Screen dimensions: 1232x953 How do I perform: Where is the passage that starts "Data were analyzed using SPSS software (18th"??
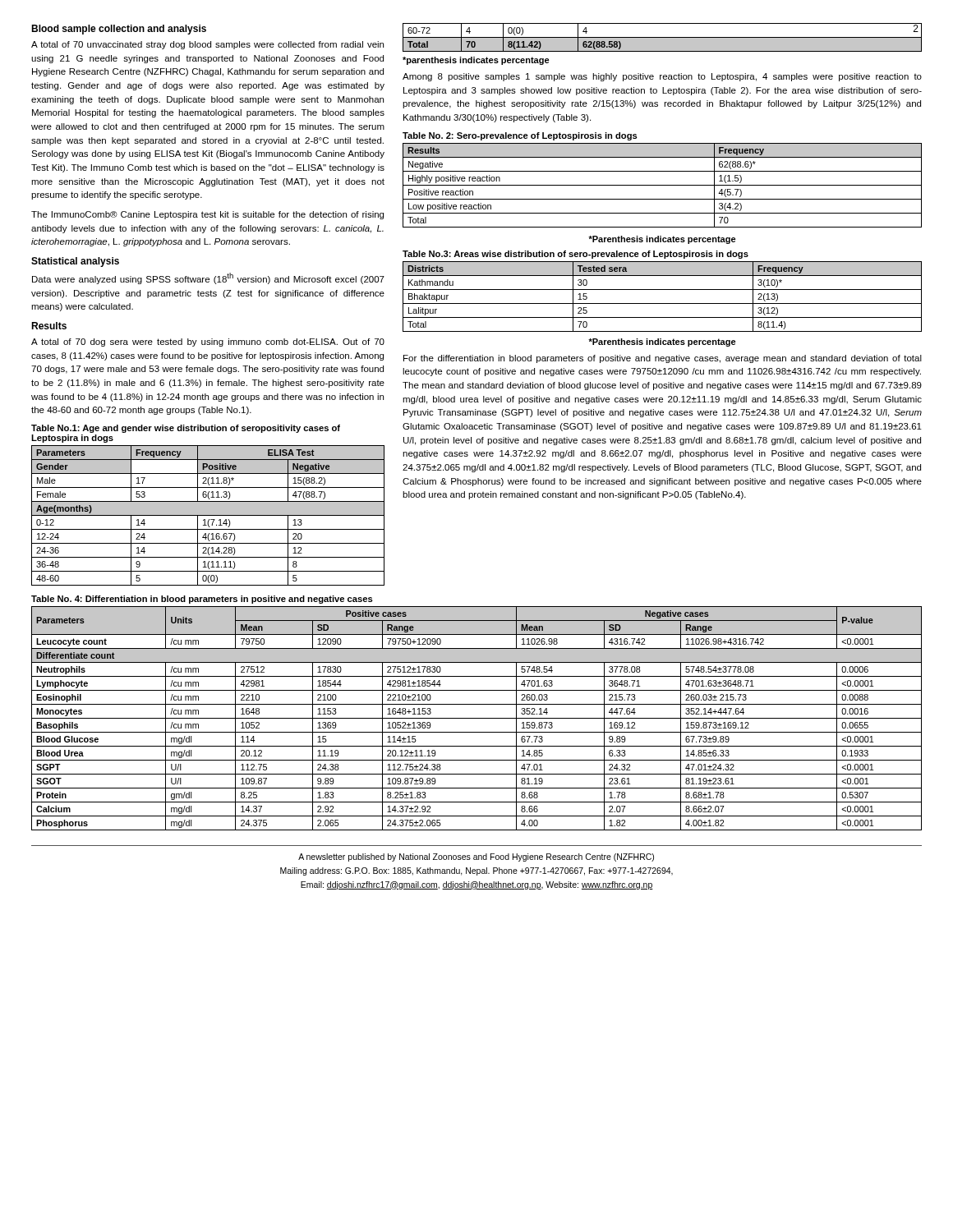point(208,291)
